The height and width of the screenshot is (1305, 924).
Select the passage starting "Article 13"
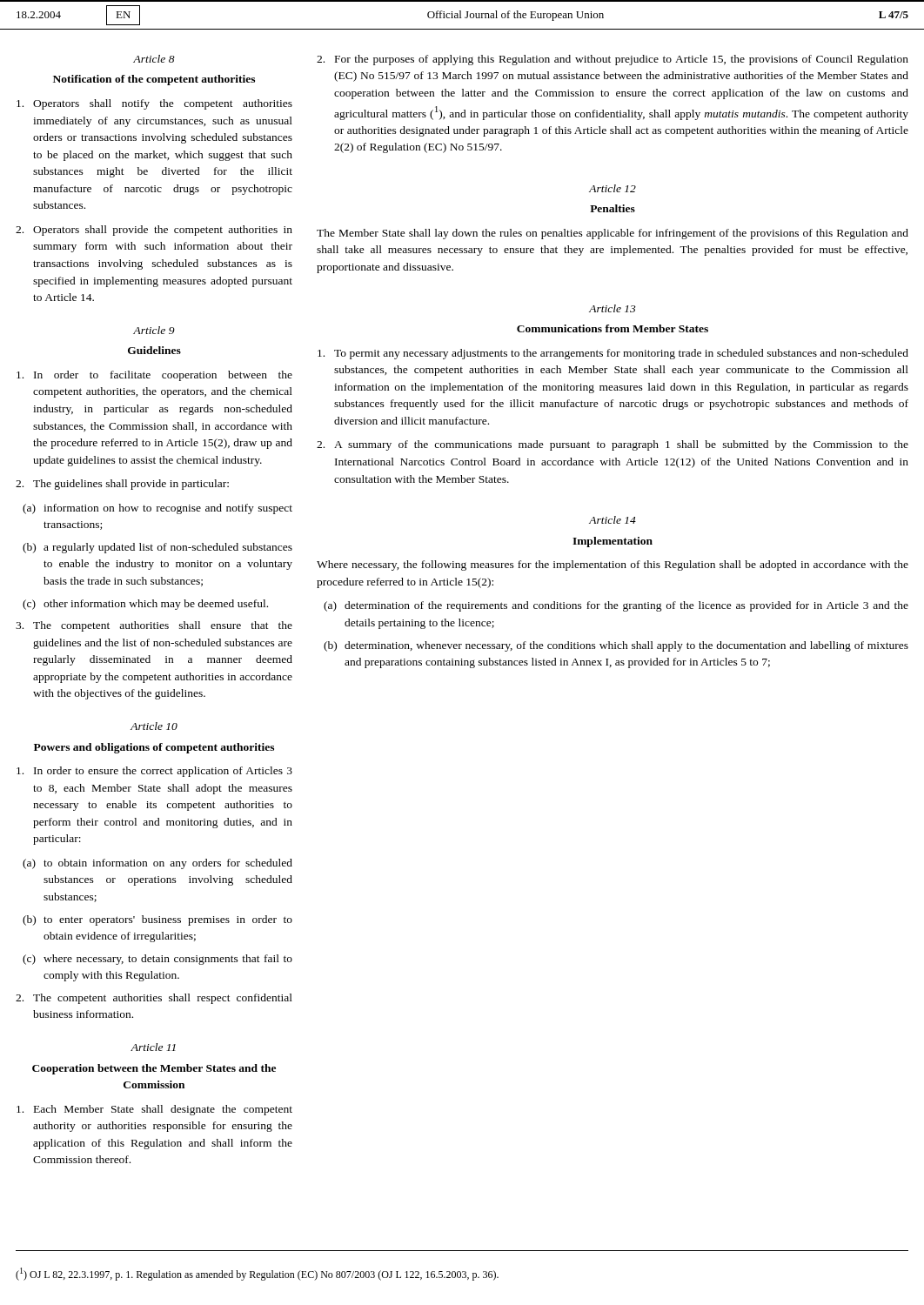(x=613, y=308)
